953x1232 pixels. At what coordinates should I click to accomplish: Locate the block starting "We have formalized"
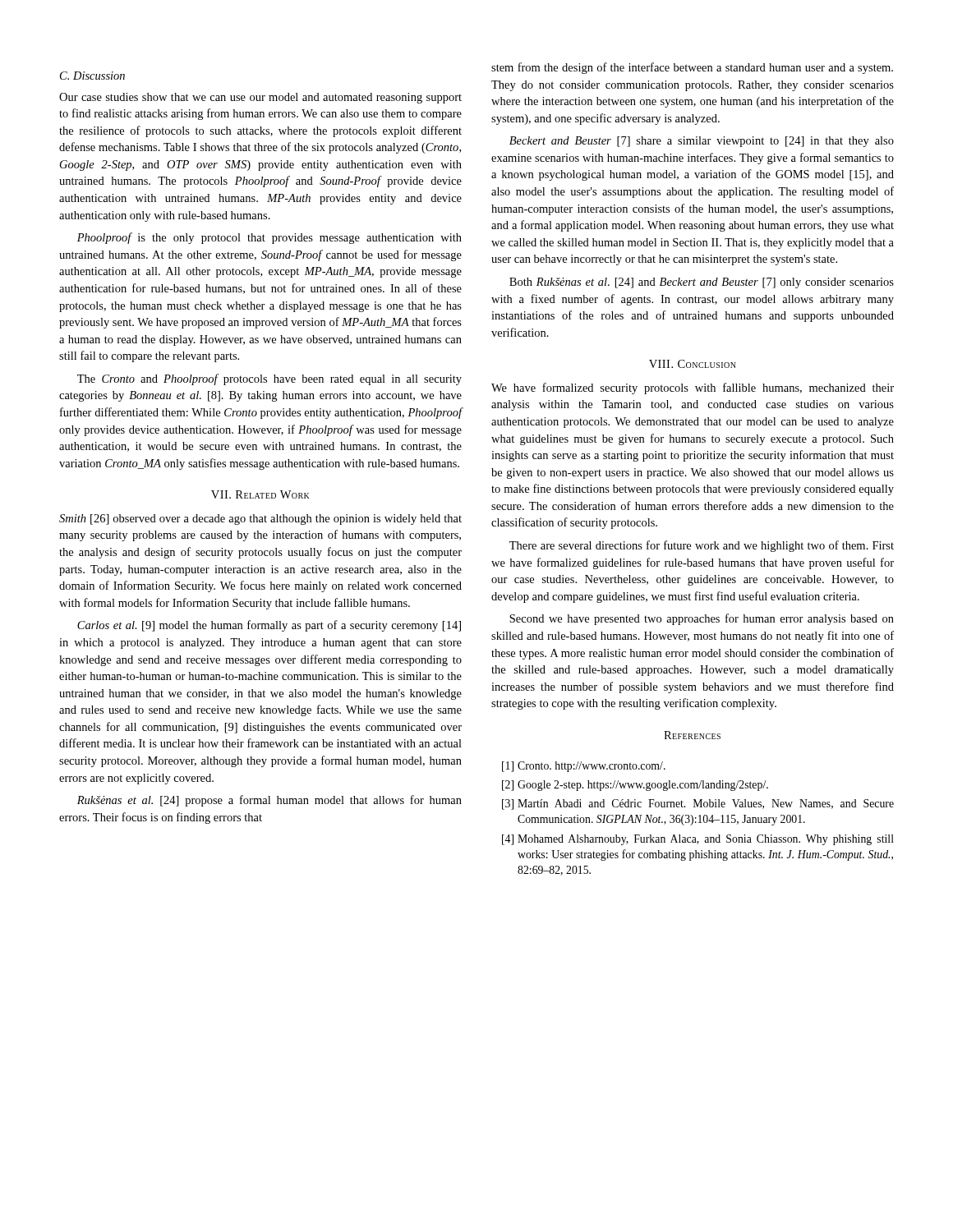(x=693, y=546)
